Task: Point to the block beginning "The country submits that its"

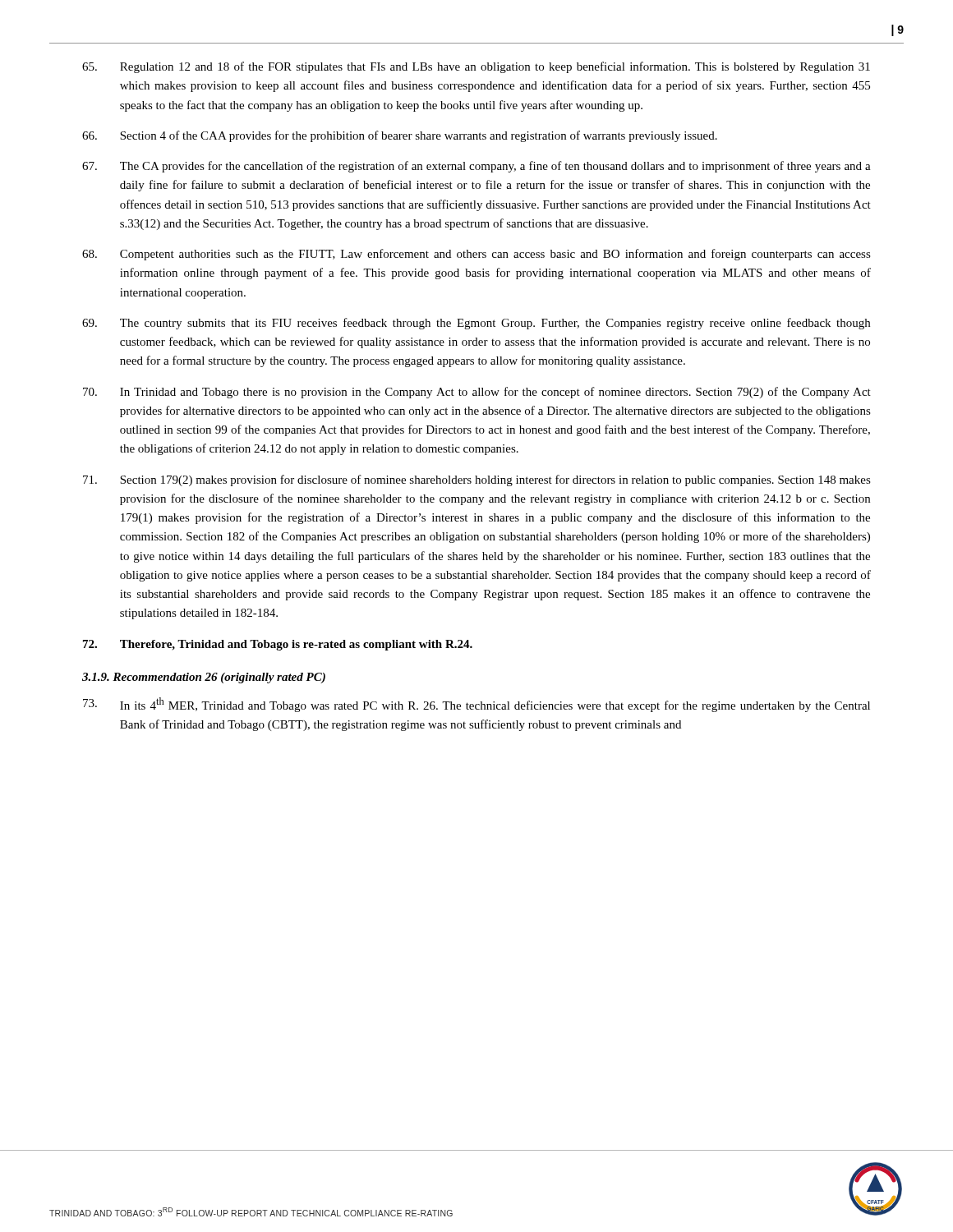Action: click(x=476, y=342)
